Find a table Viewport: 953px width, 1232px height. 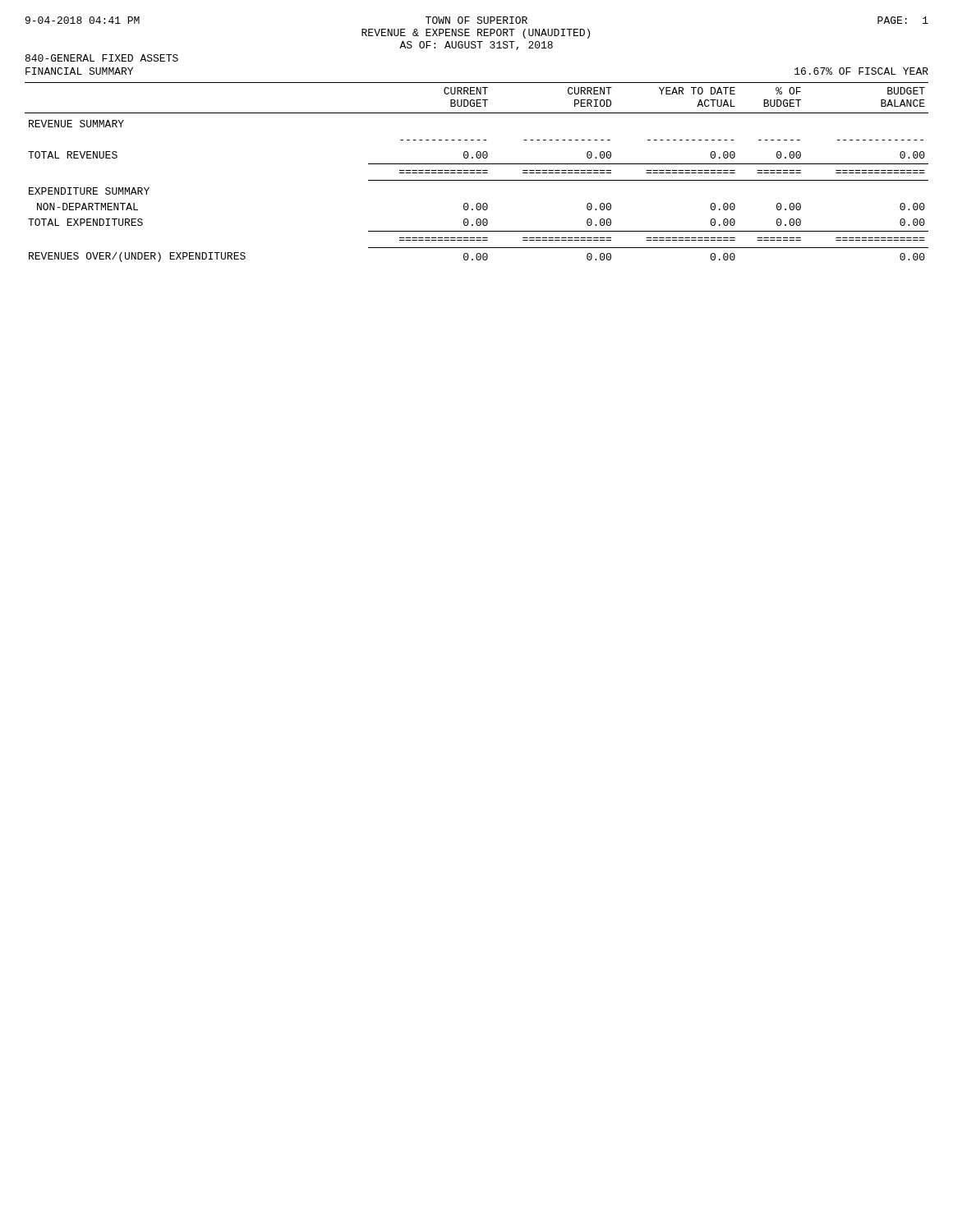click(x=476, y=174)
